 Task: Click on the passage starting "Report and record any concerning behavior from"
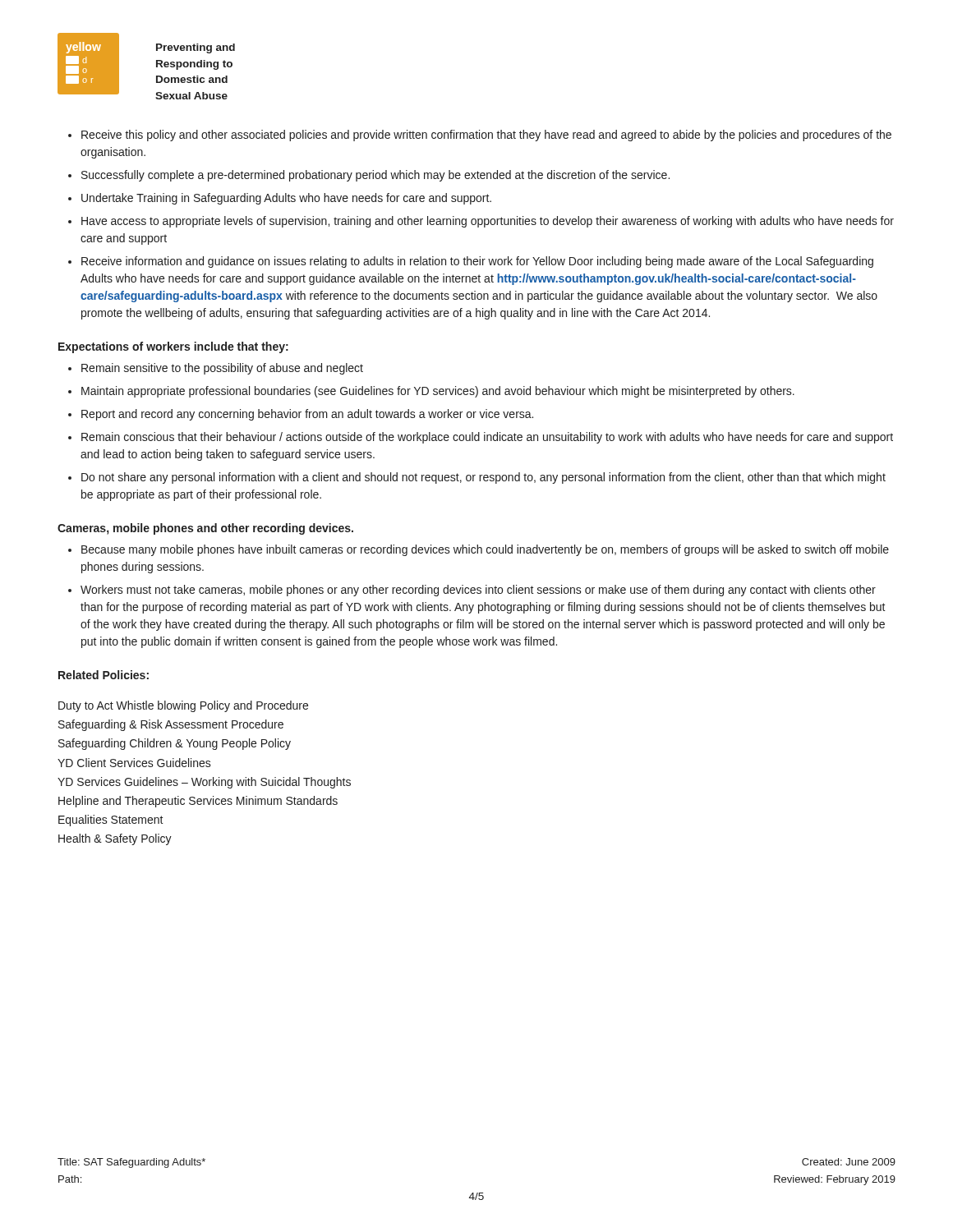[307, 414]
